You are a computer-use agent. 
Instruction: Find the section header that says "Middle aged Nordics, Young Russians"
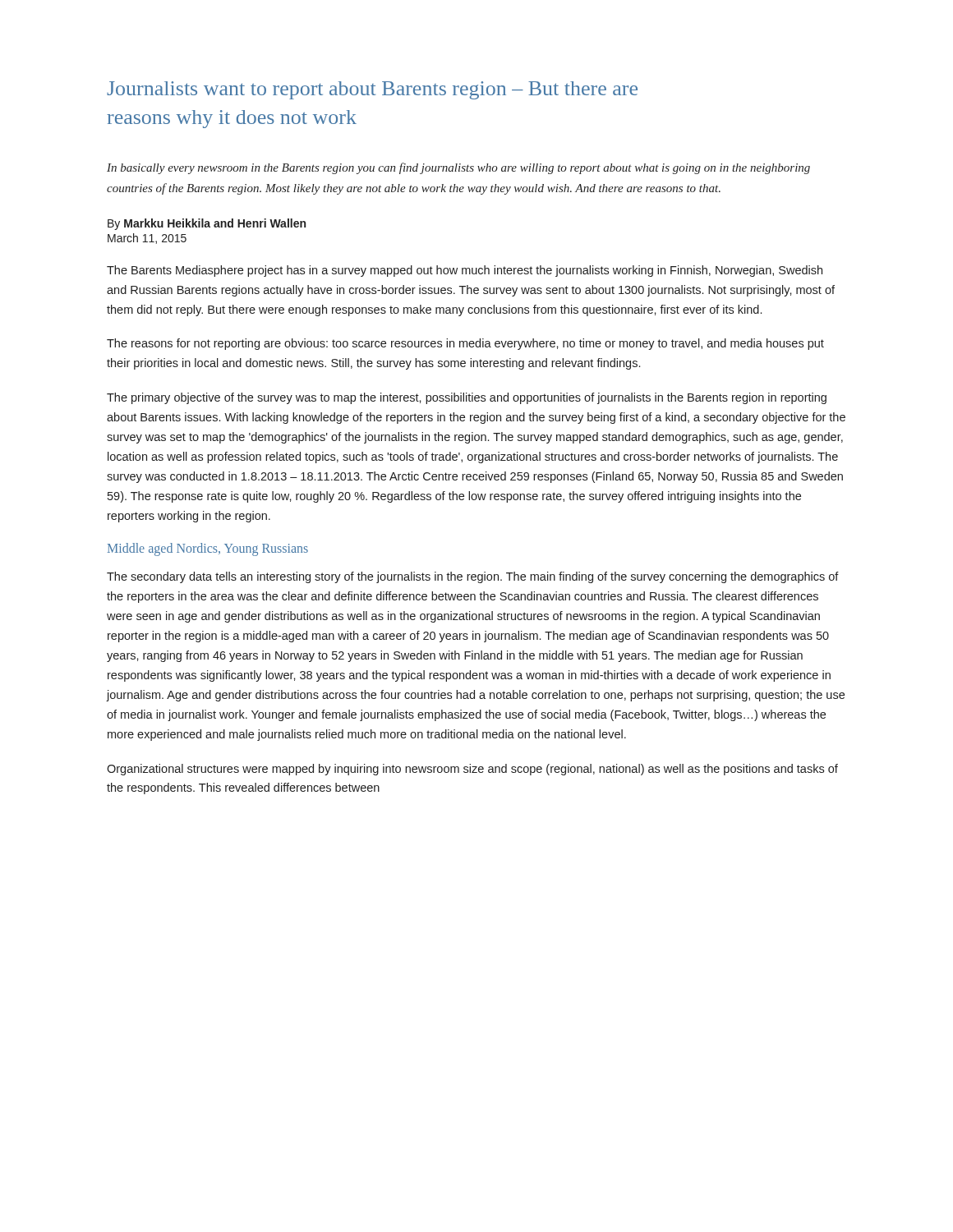point(208,549)
